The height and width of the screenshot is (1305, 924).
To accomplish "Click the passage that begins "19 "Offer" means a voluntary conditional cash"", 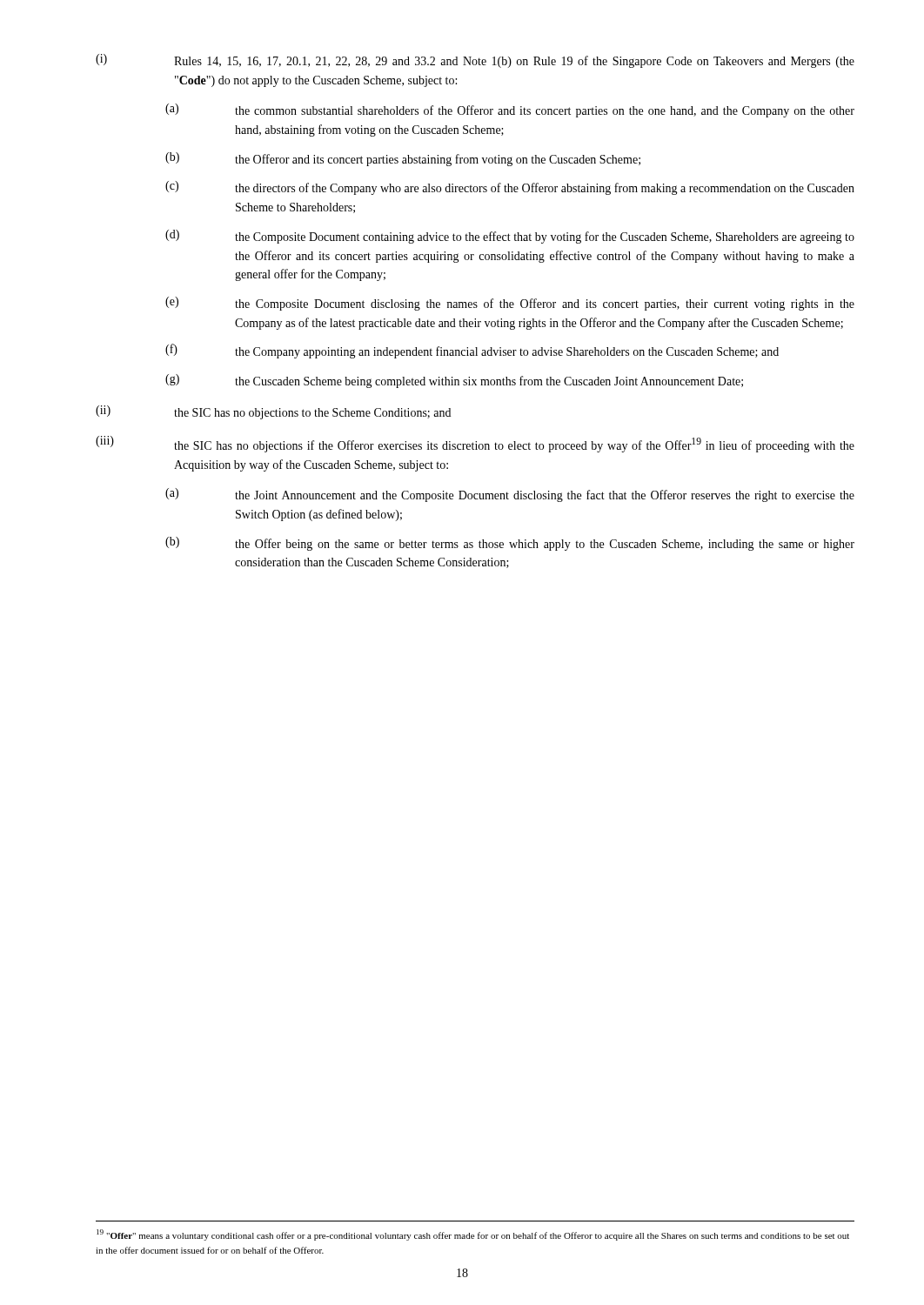I will (x=473, y=1241).
